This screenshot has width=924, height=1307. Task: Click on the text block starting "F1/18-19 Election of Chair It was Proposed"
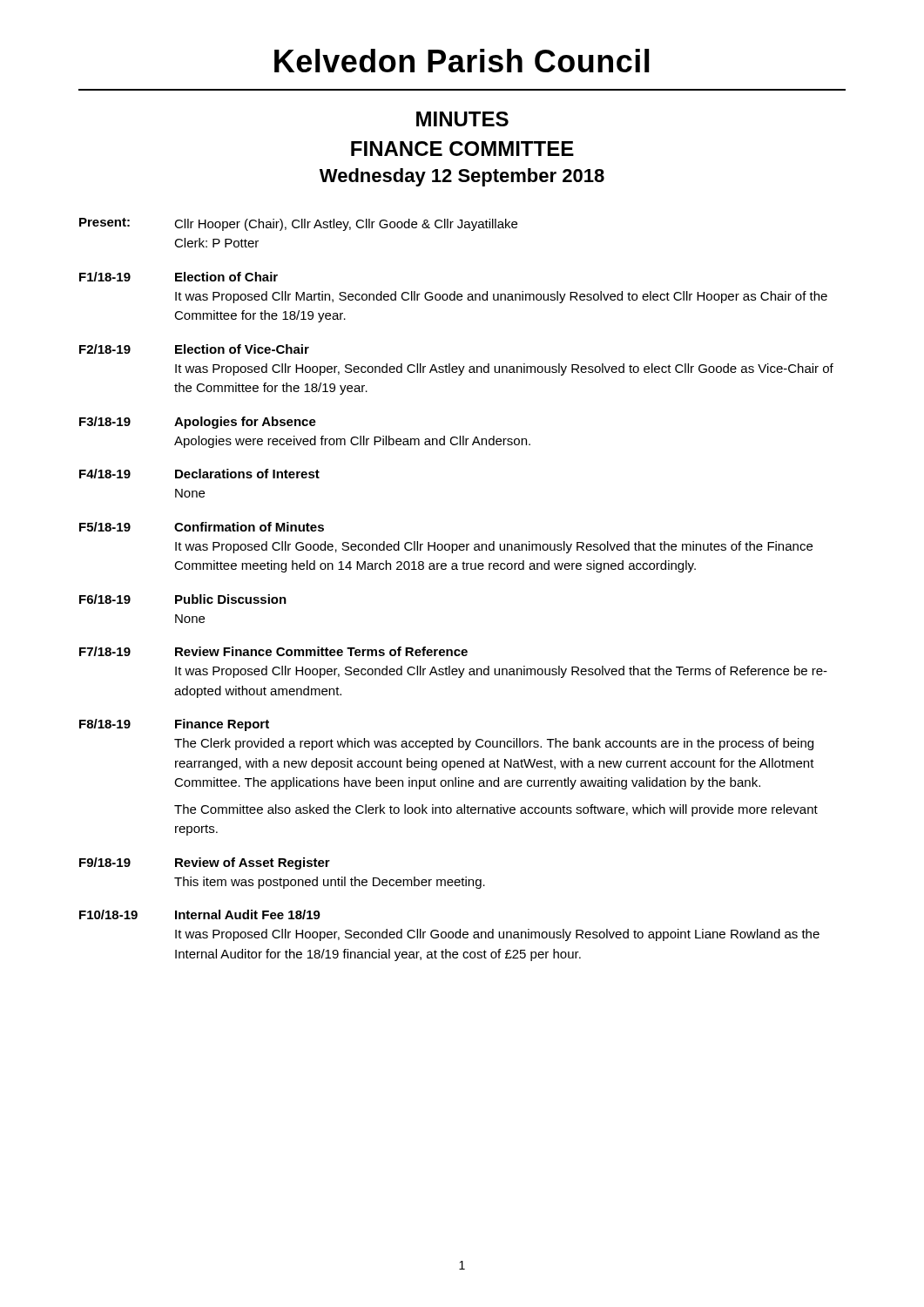[462, 298]
